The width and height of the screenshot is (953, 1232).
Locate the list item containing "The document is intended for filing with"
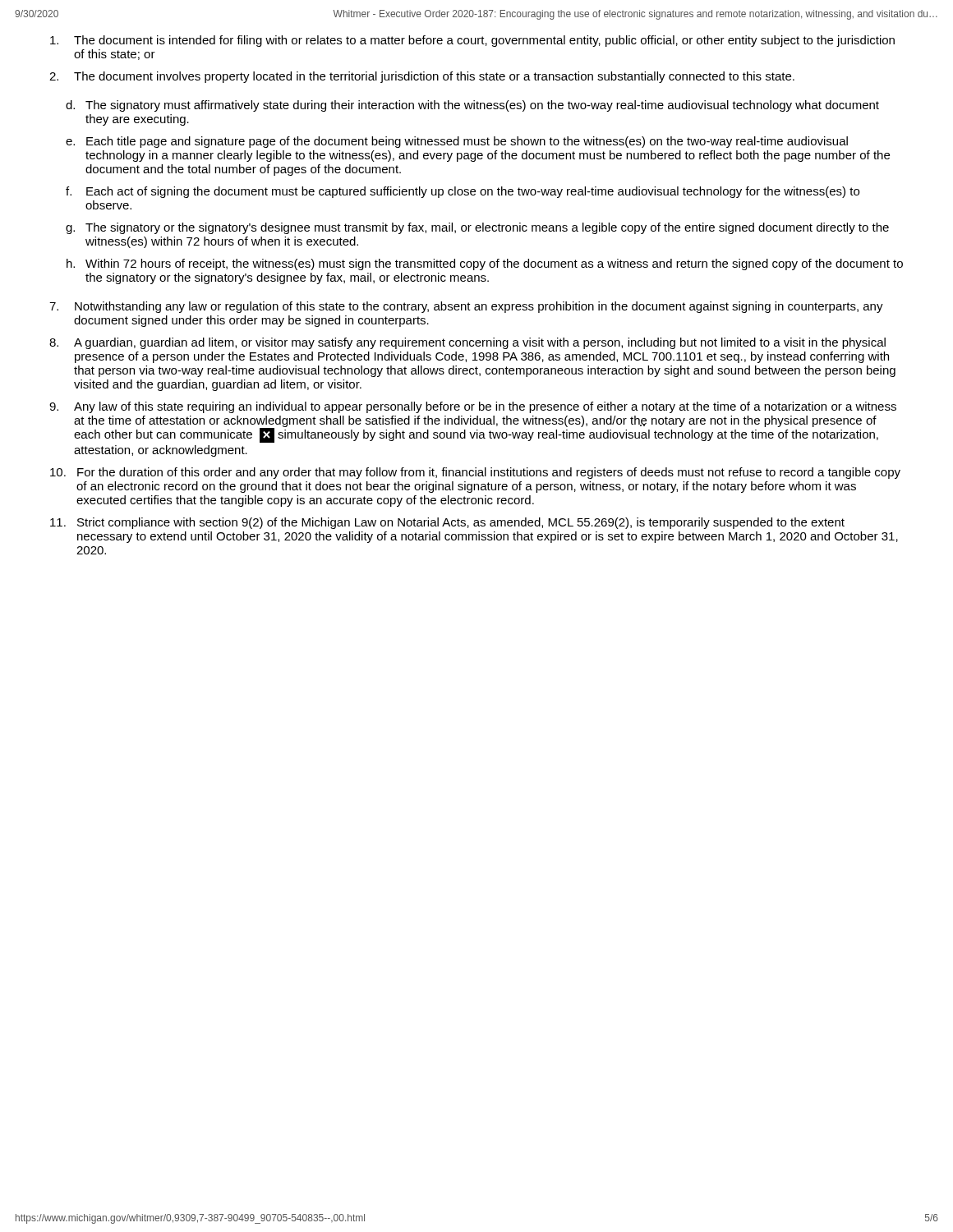tap(476, 47)
